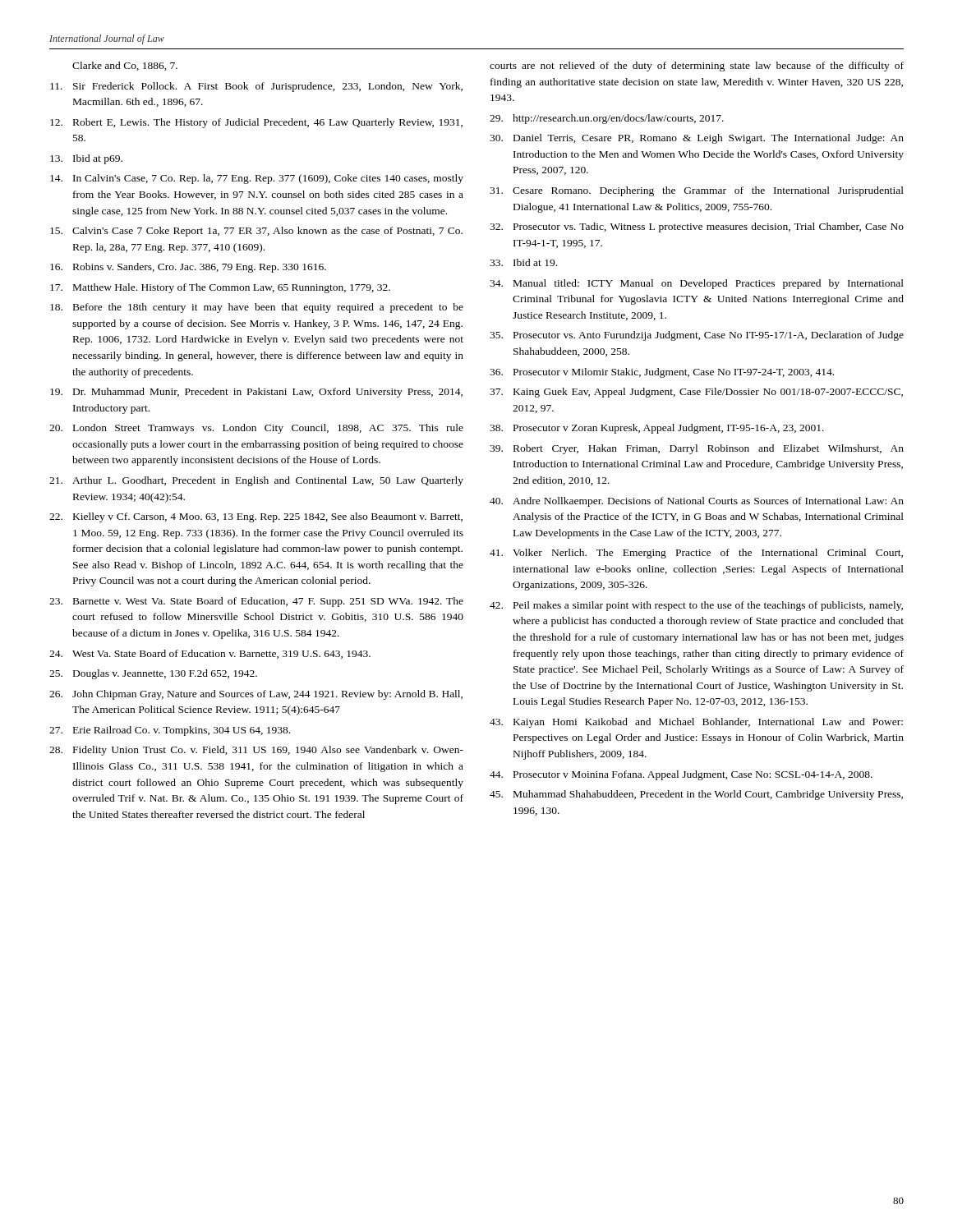Find the list item with the text "14. In Calvin's Case, 7 Co."
953x1232 pixels.
click(x=256, y=194)
